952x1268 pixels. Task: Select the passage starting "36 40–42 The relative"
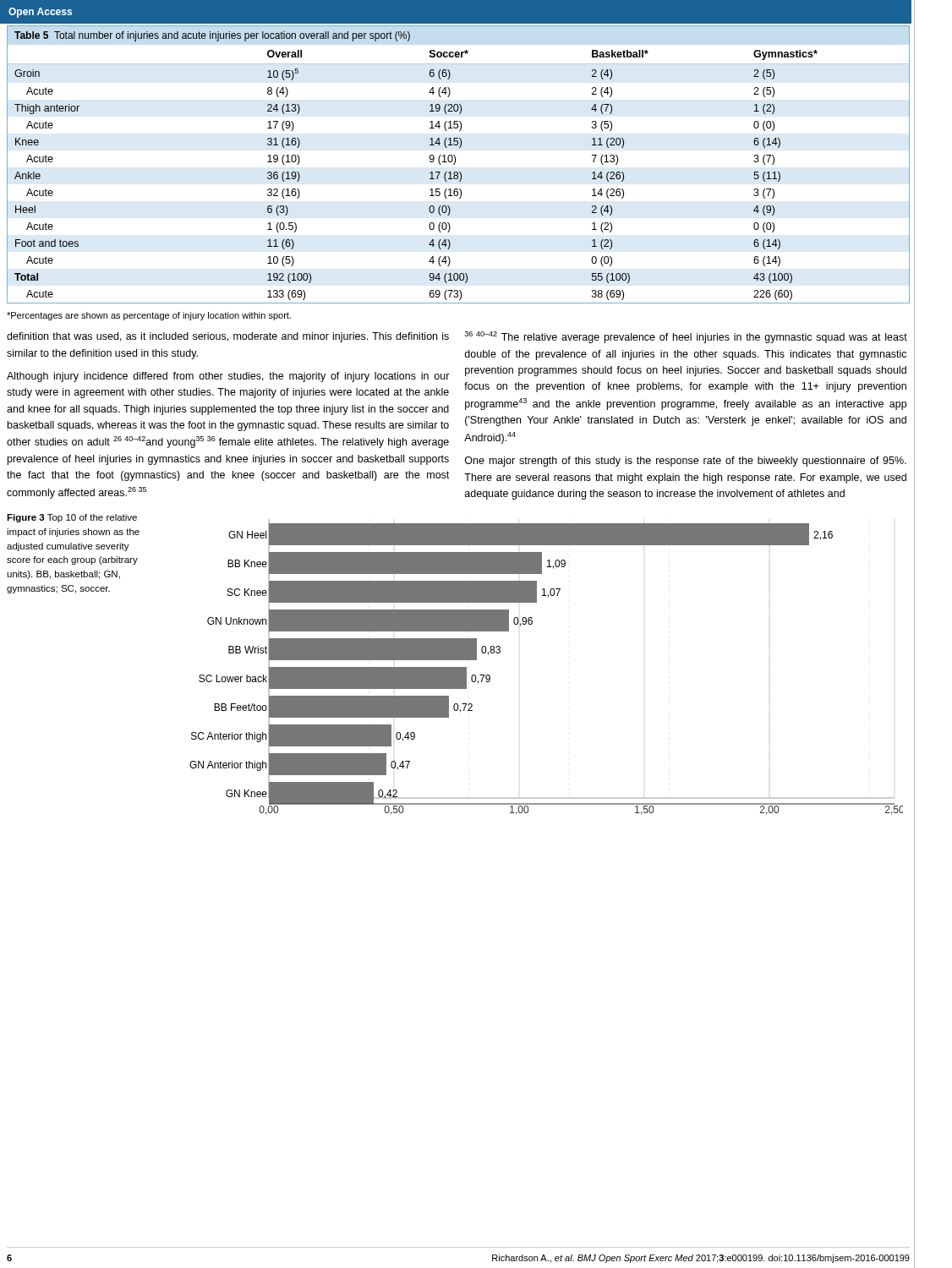point(686,416)
